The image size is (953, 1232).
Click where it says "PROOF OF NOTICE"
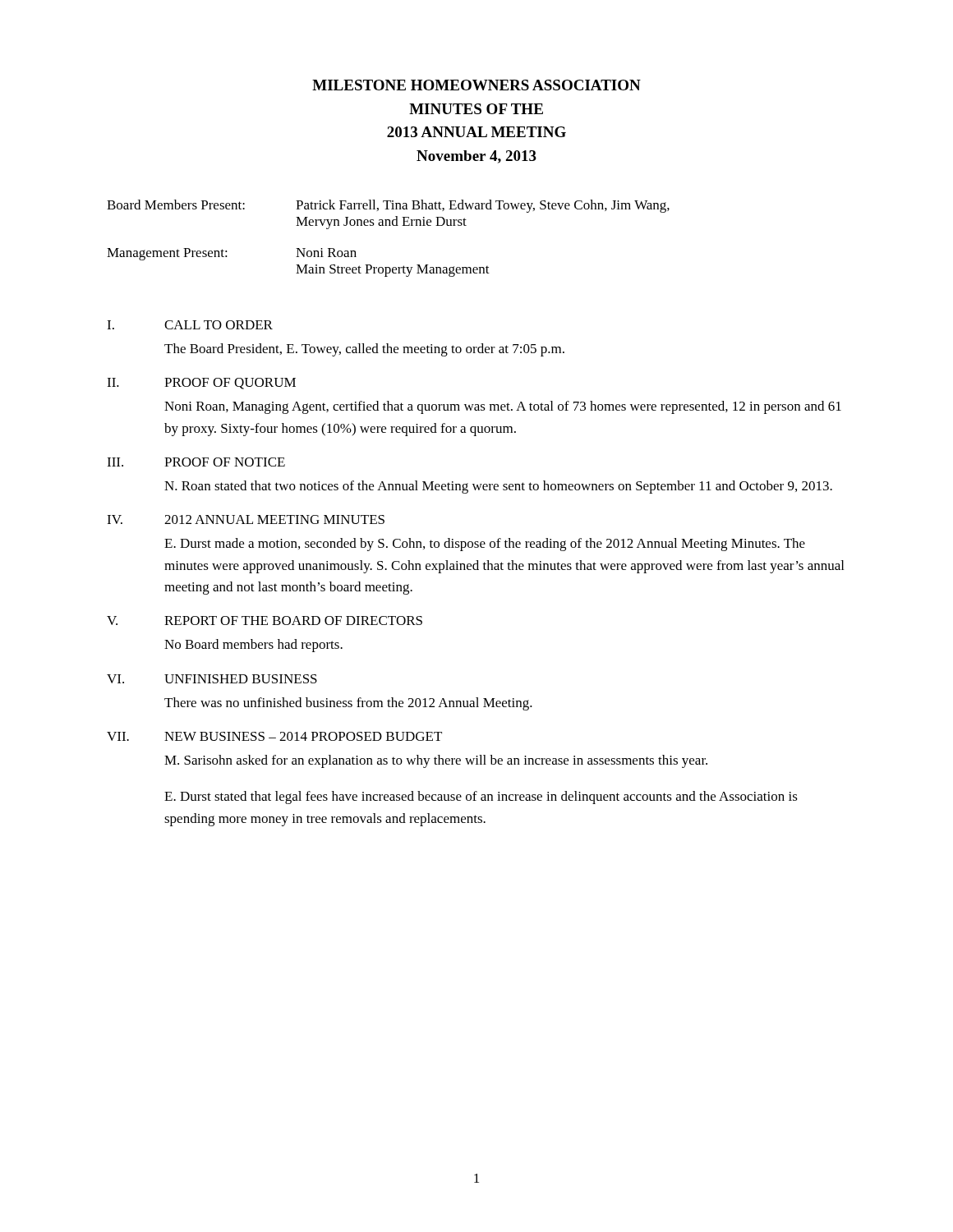tap(225, 462)
